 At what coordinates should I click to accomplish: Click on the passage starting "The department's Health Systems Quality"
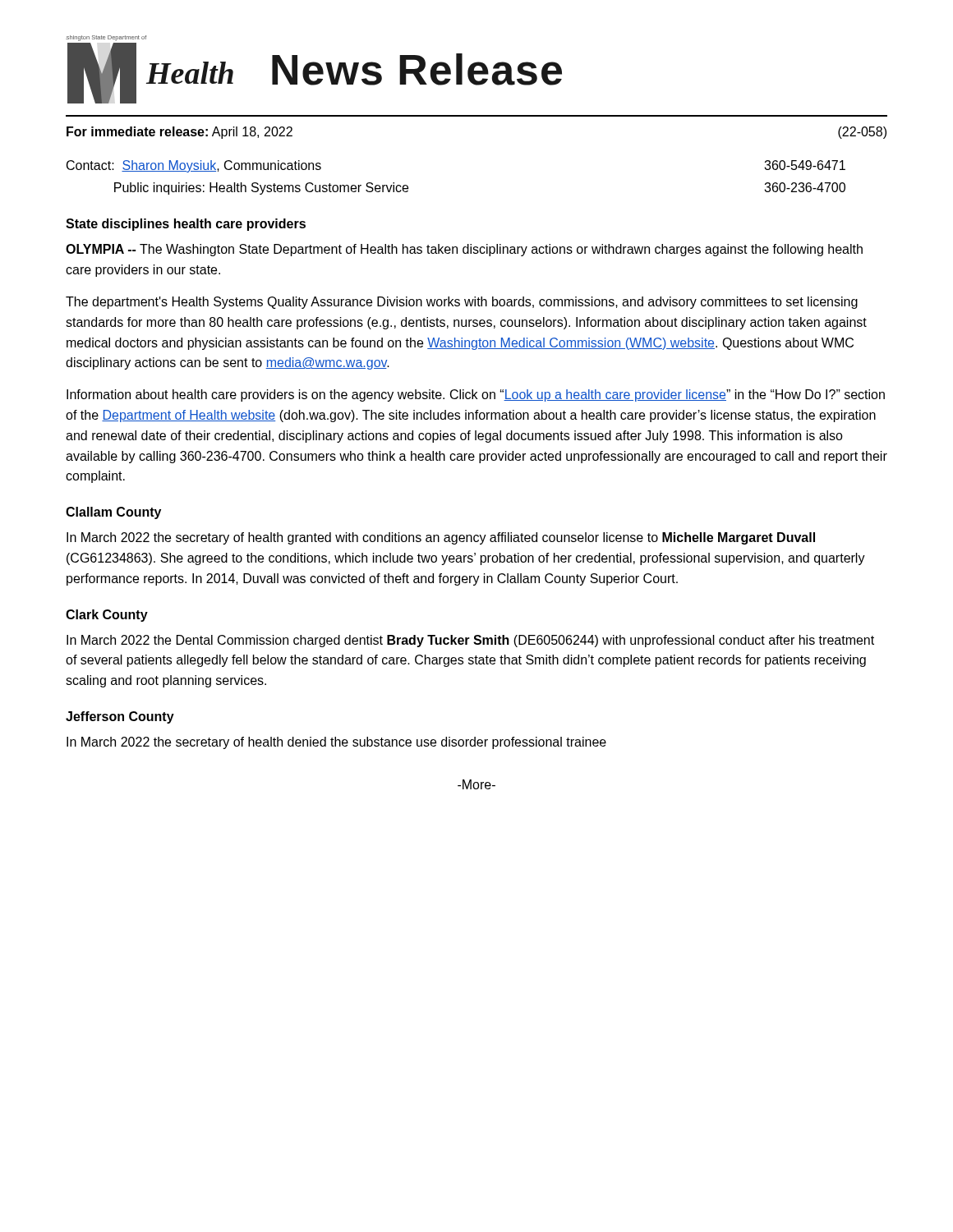(466, 332)
